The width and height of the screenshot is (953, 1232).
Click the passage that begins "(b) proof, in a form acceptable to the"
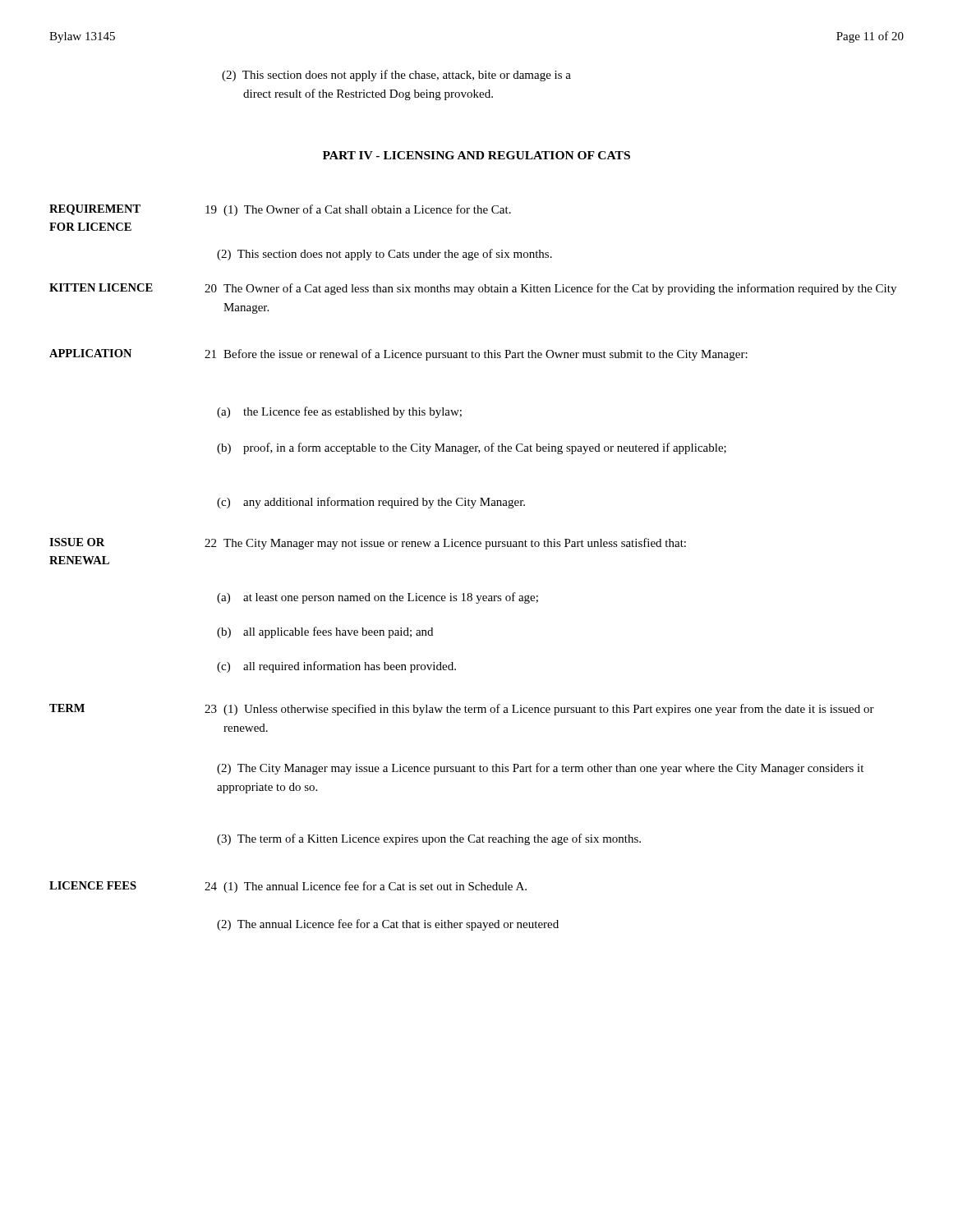point(560,448)
